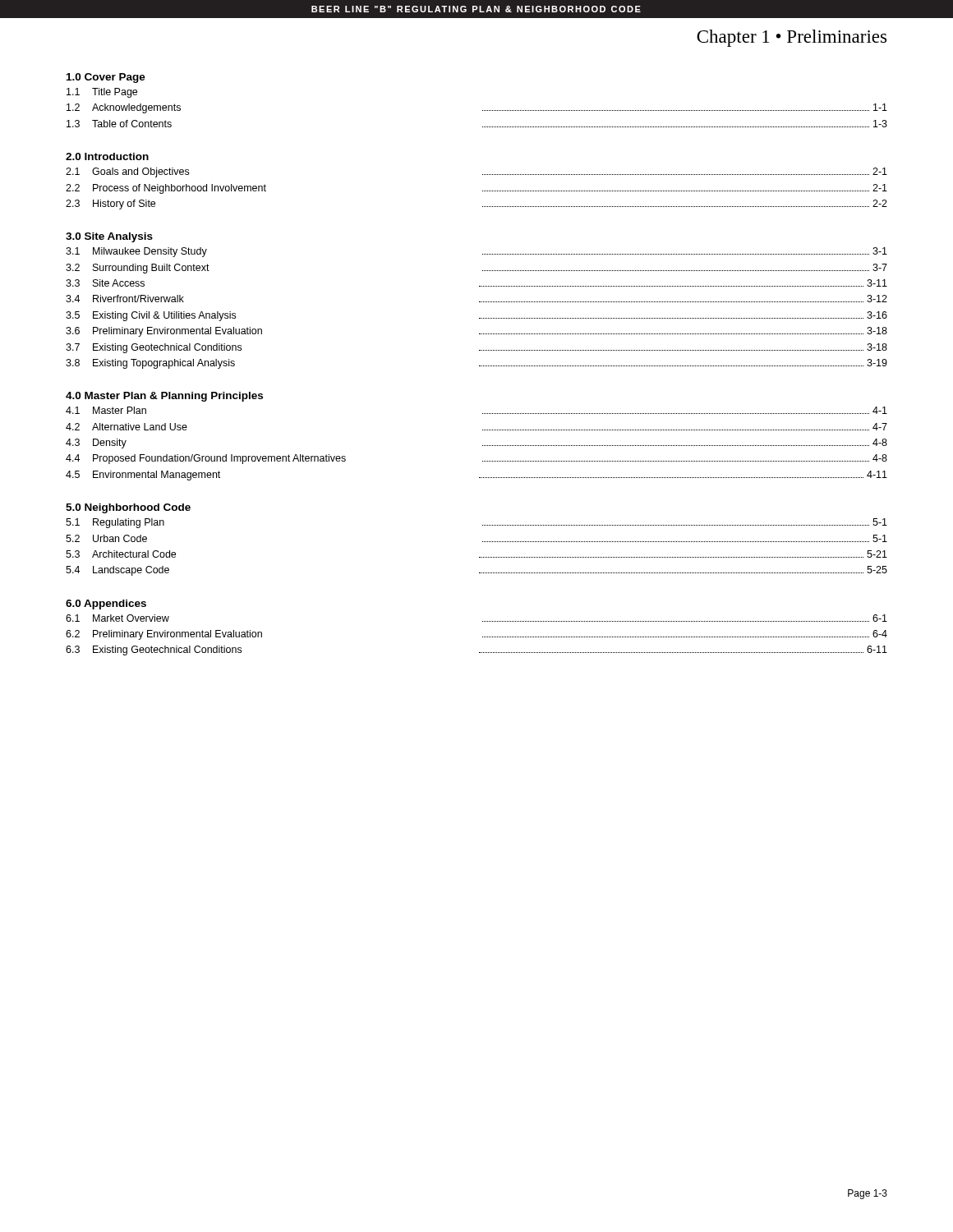Image resolution: width=953 pixels, height=1232 pixels.
Task: Navigate to the region starting "6.2Preliminary Environmental Evaluation6-4"
Action: point(476,635)
